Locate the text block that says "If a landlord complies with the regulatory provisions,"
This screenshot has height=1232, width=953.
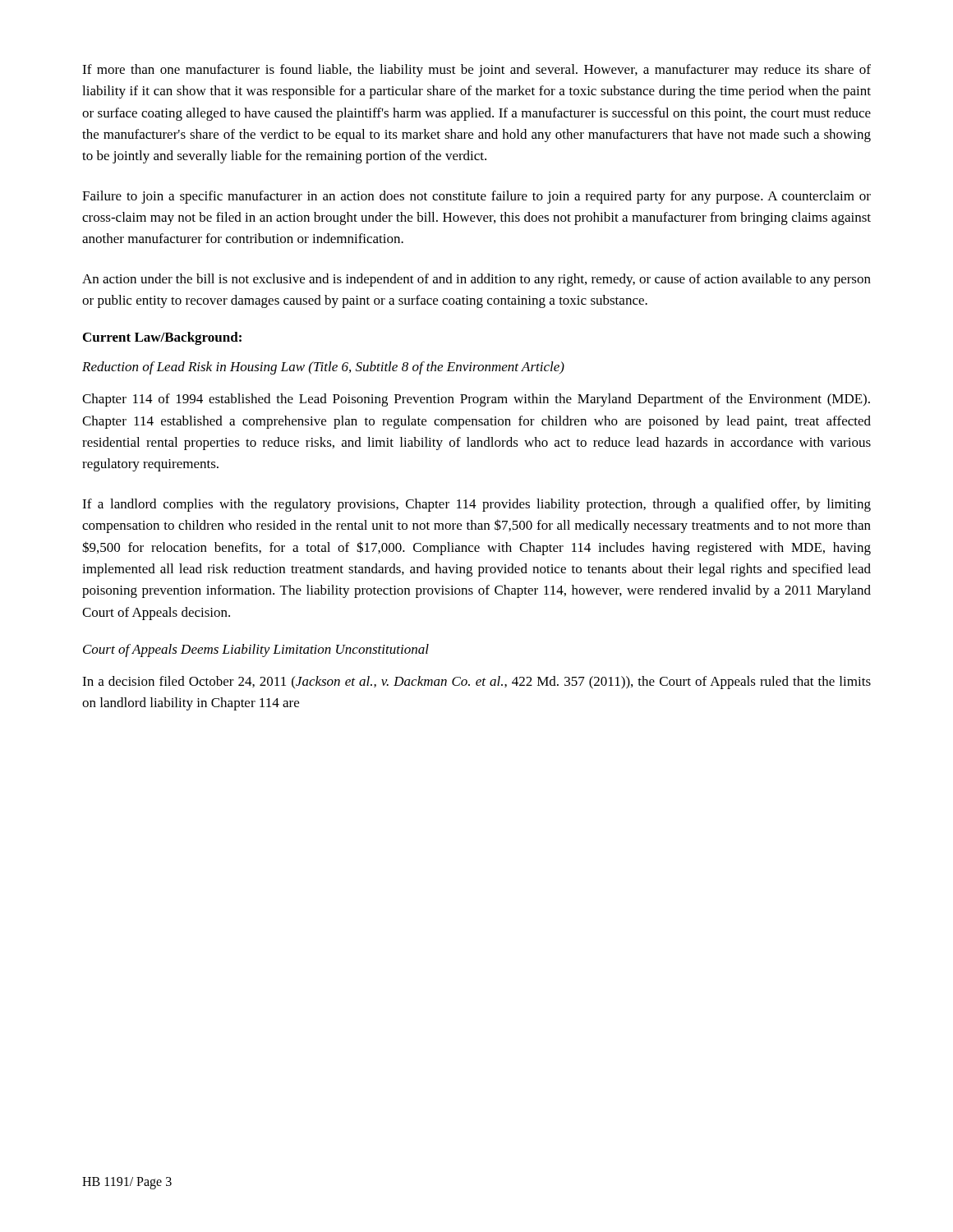pos(476,558)
